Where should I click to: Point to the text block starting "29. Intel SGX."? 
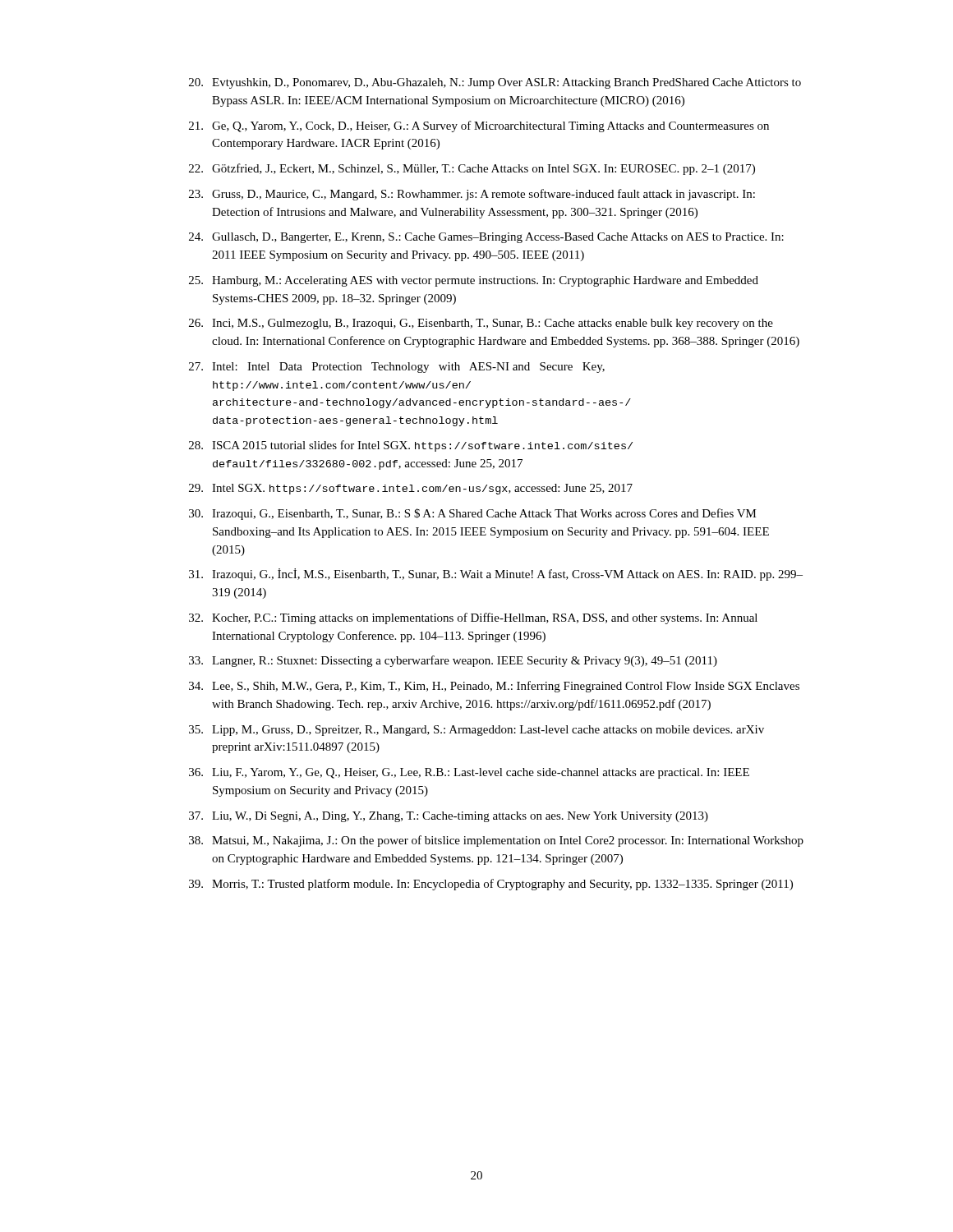(489, 489)
